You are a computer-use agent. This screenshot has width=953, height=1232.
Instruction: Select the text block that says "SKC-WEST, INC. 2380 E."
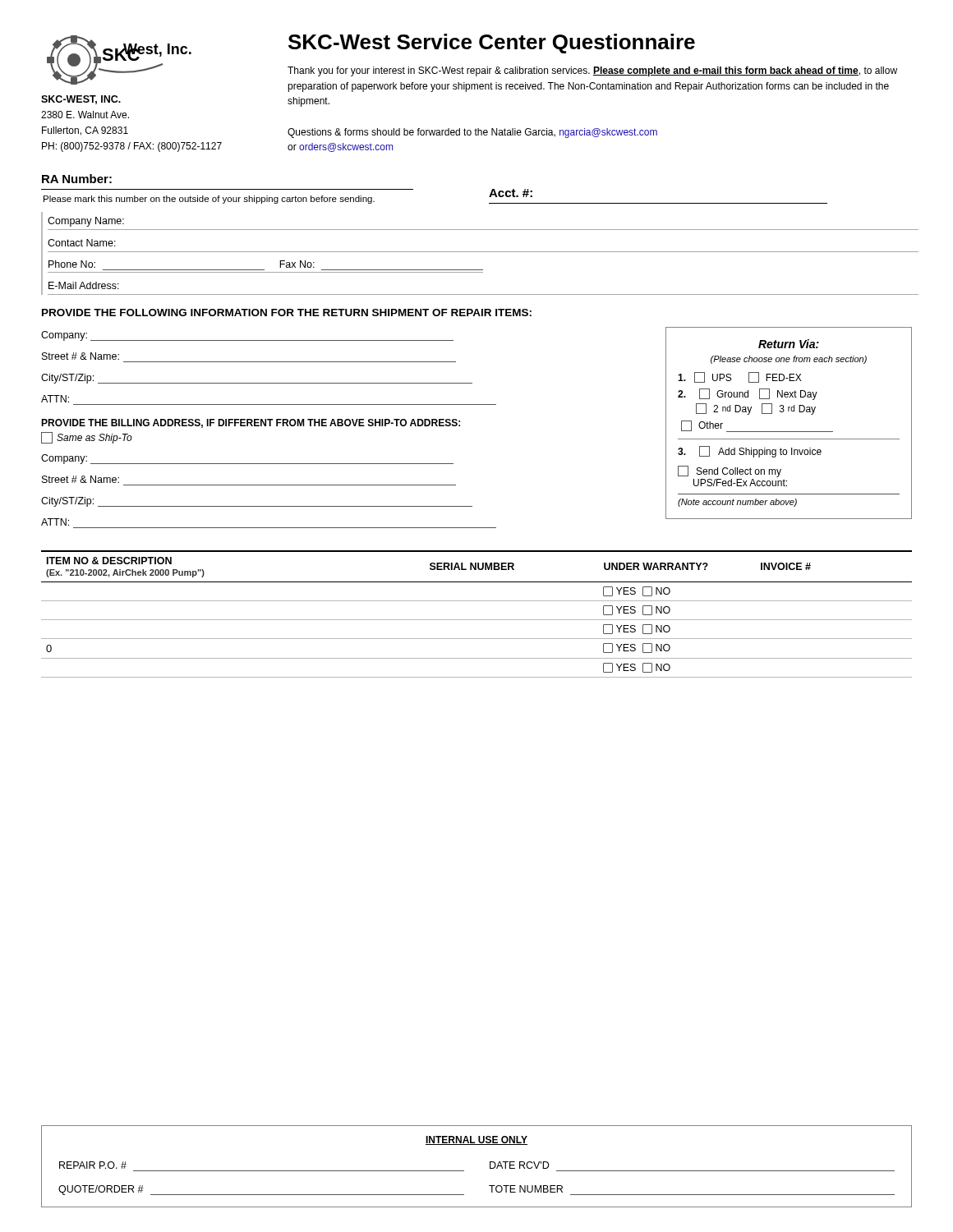pyautogui.click(x=132, y=123)
